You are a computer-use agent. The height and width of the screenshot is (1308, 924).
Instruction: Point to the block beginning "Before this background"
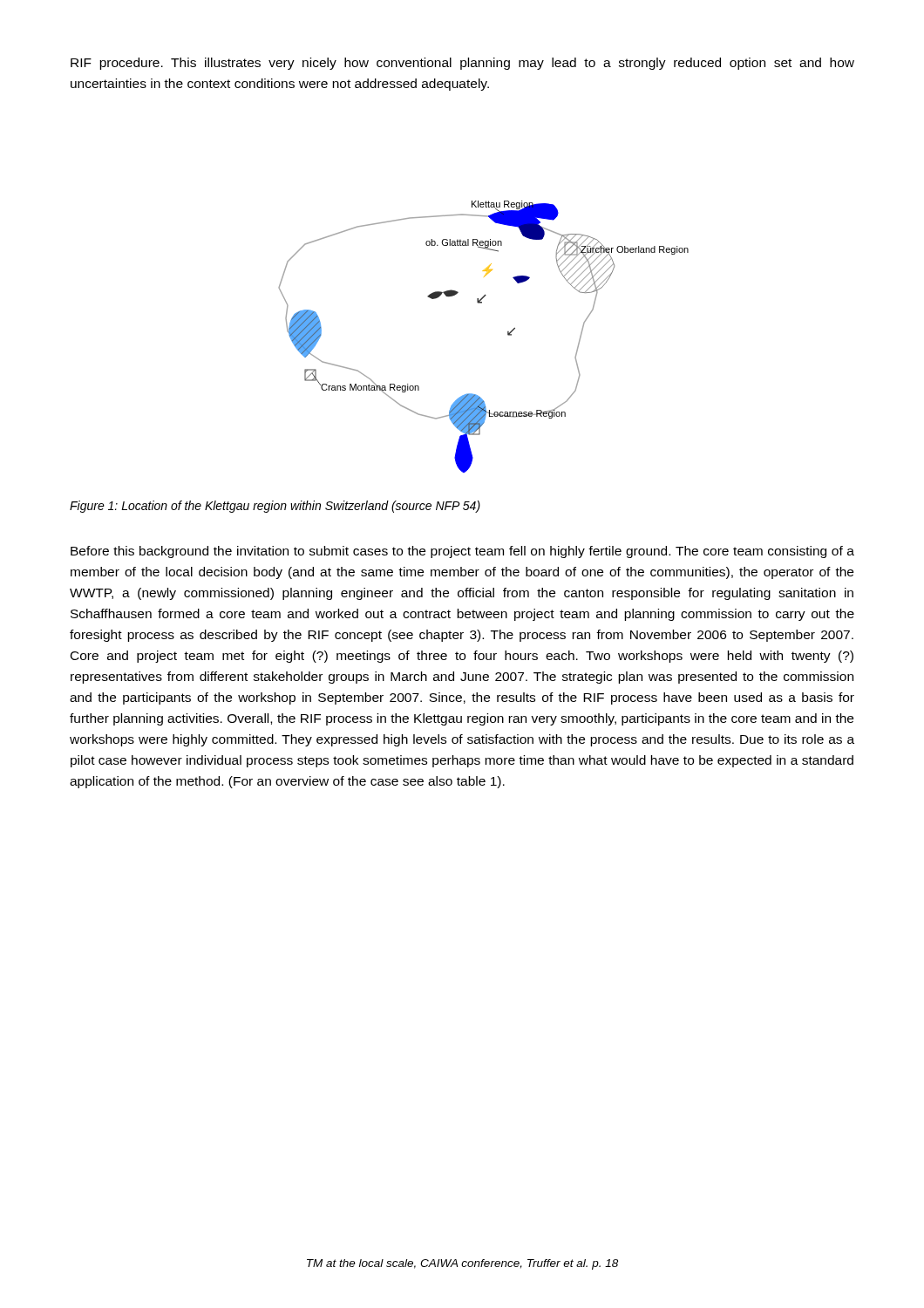pos(462,666)
